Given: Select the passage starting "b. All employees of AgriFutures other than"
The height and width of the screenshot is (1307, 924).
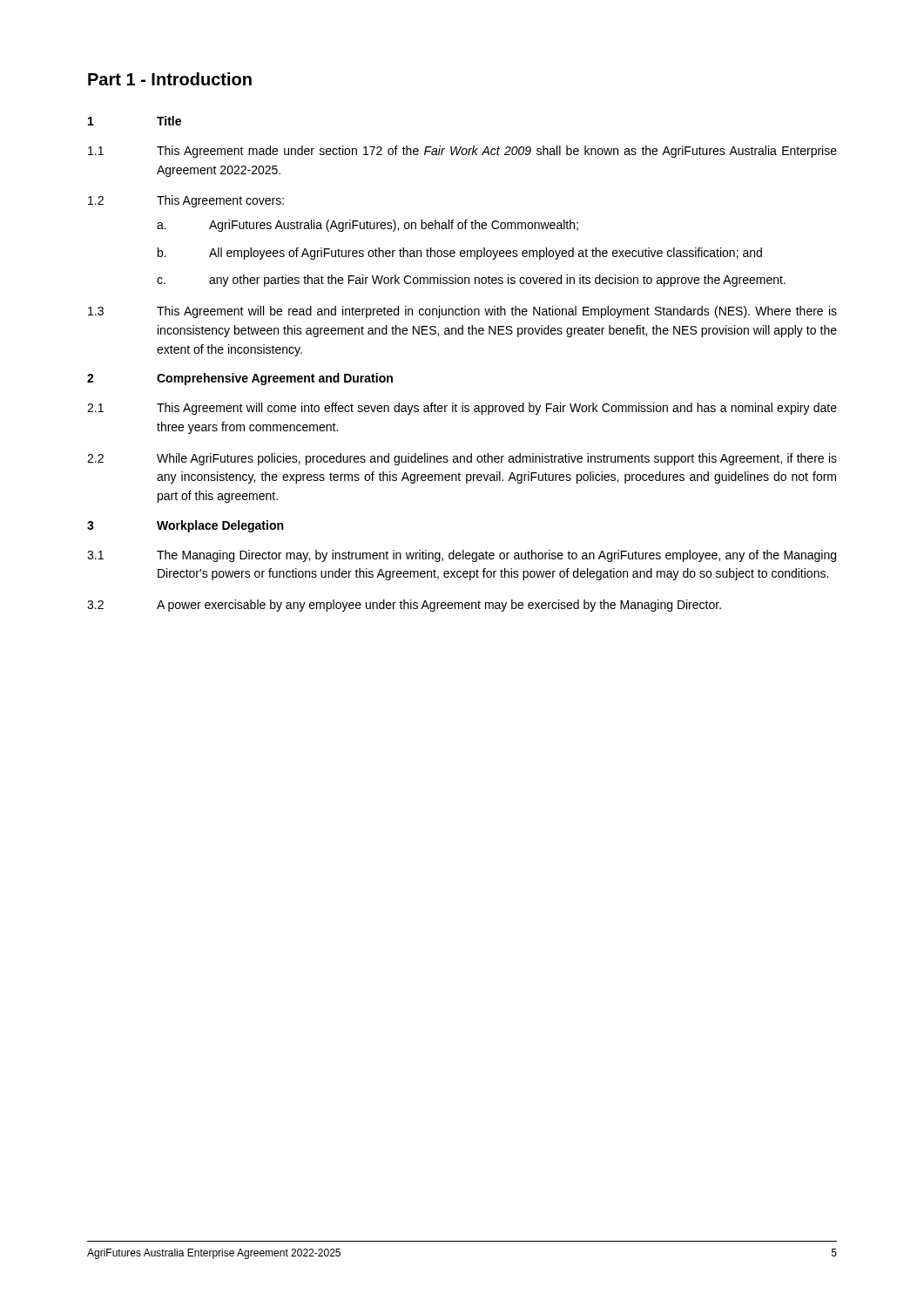Looking at the screenshot, I should point(497,253).
